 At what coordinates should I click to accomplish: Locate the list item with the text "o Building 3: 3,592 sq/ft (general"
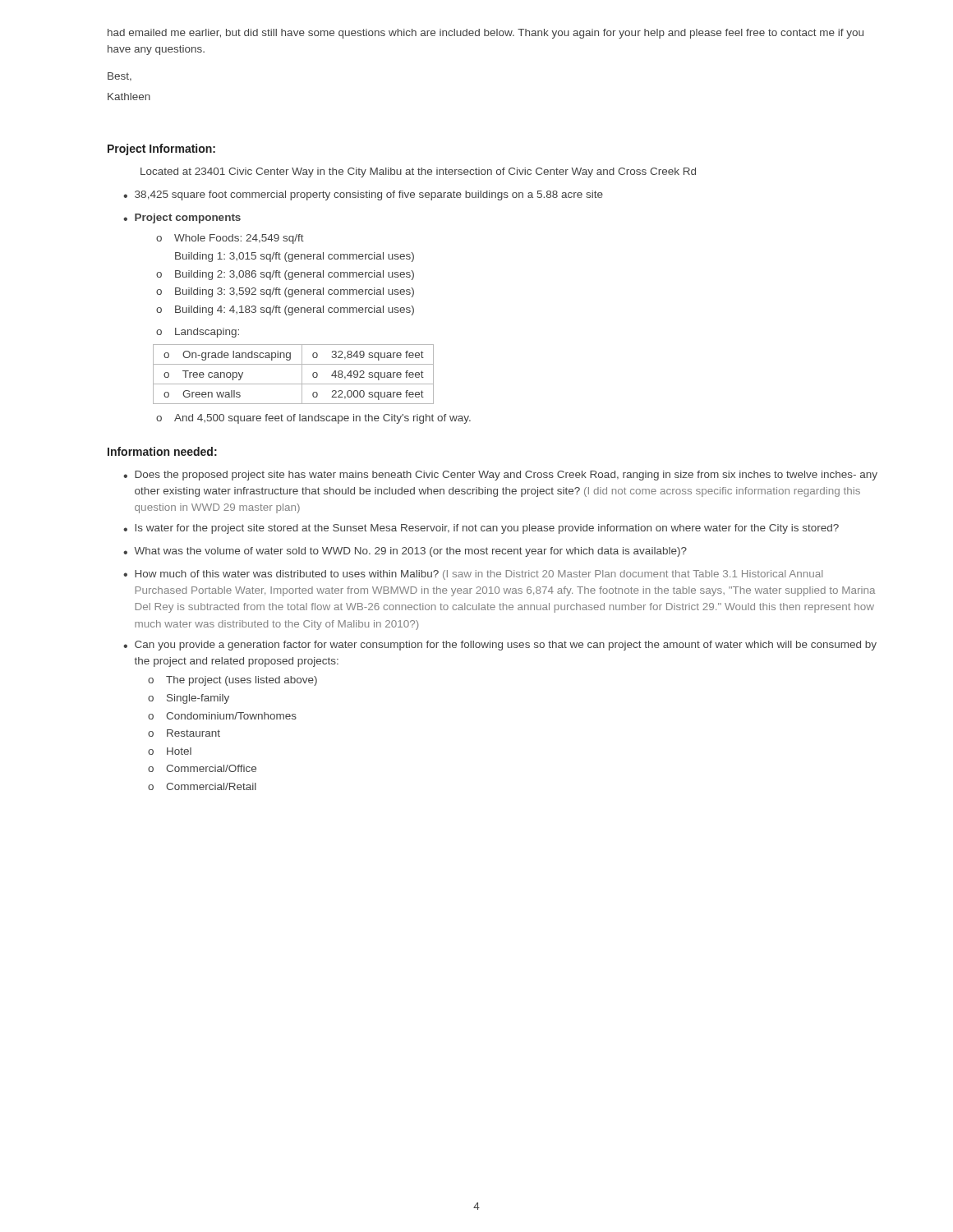(x=285, y=291)
